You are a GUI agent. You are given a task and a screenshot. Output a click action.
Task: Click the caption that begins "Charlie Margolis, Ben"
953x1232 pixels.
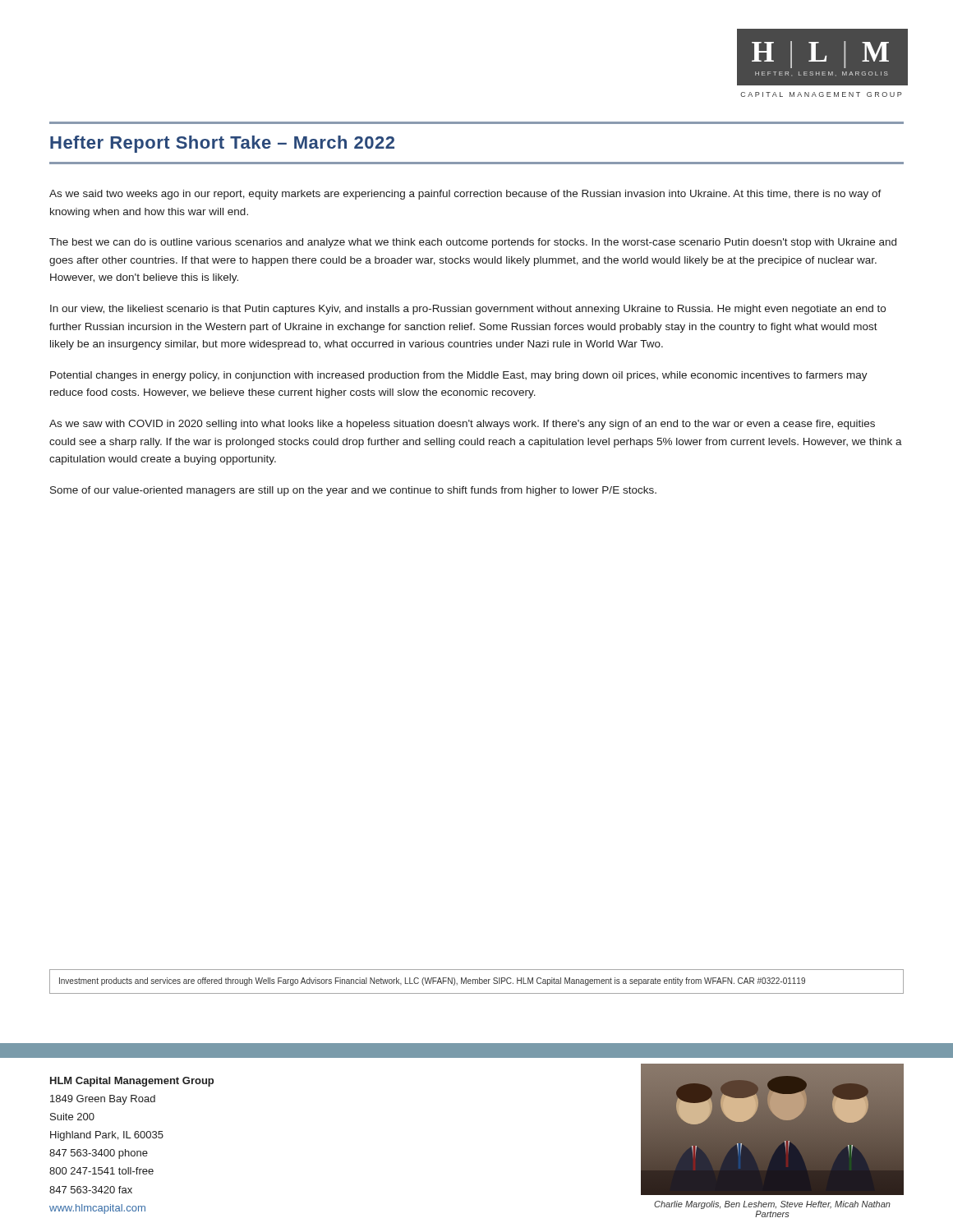coord(772,1209)
